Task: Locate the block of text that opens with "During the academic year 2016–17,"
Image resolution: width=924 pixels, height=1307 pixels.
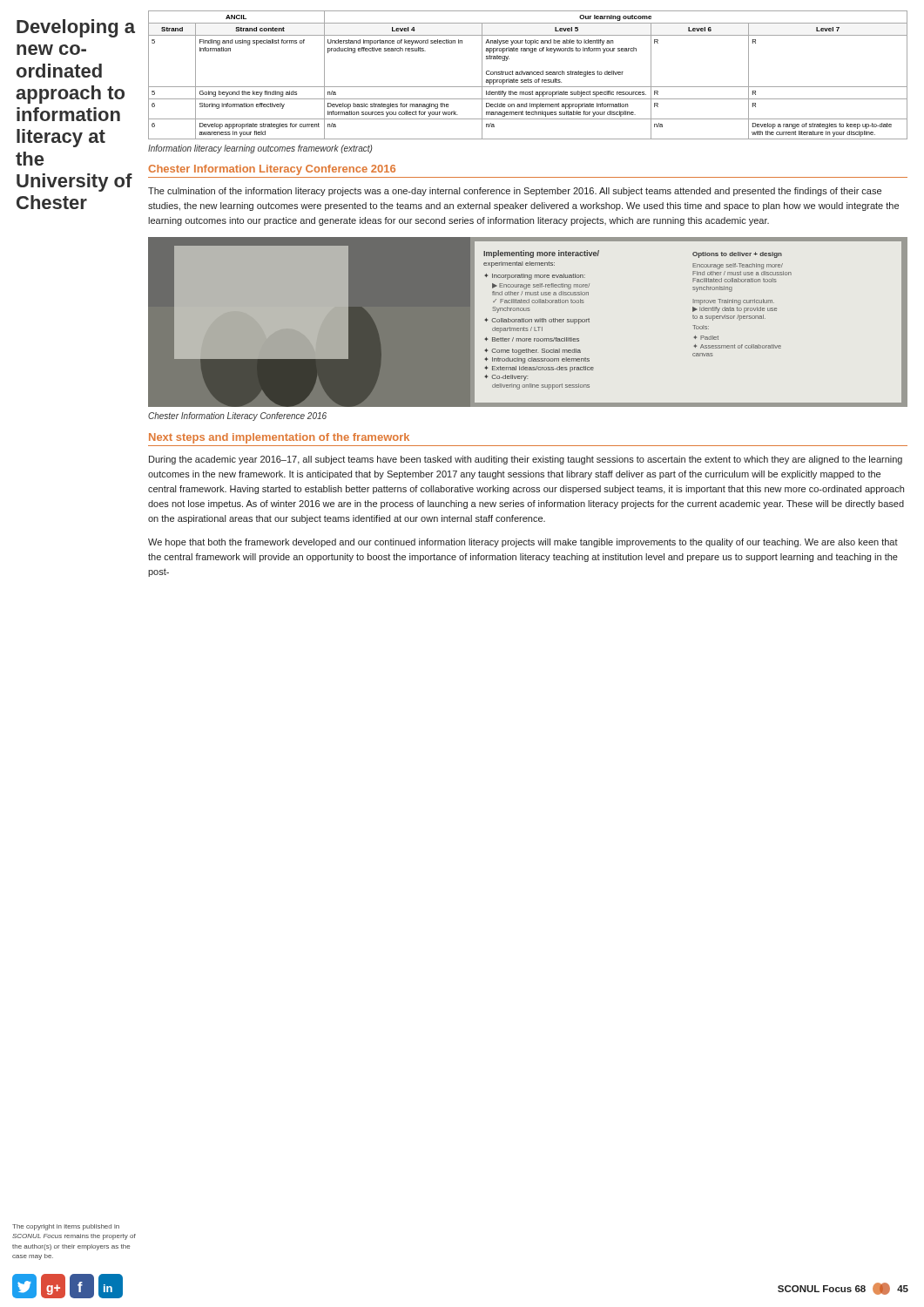Action: coord(526,489)
